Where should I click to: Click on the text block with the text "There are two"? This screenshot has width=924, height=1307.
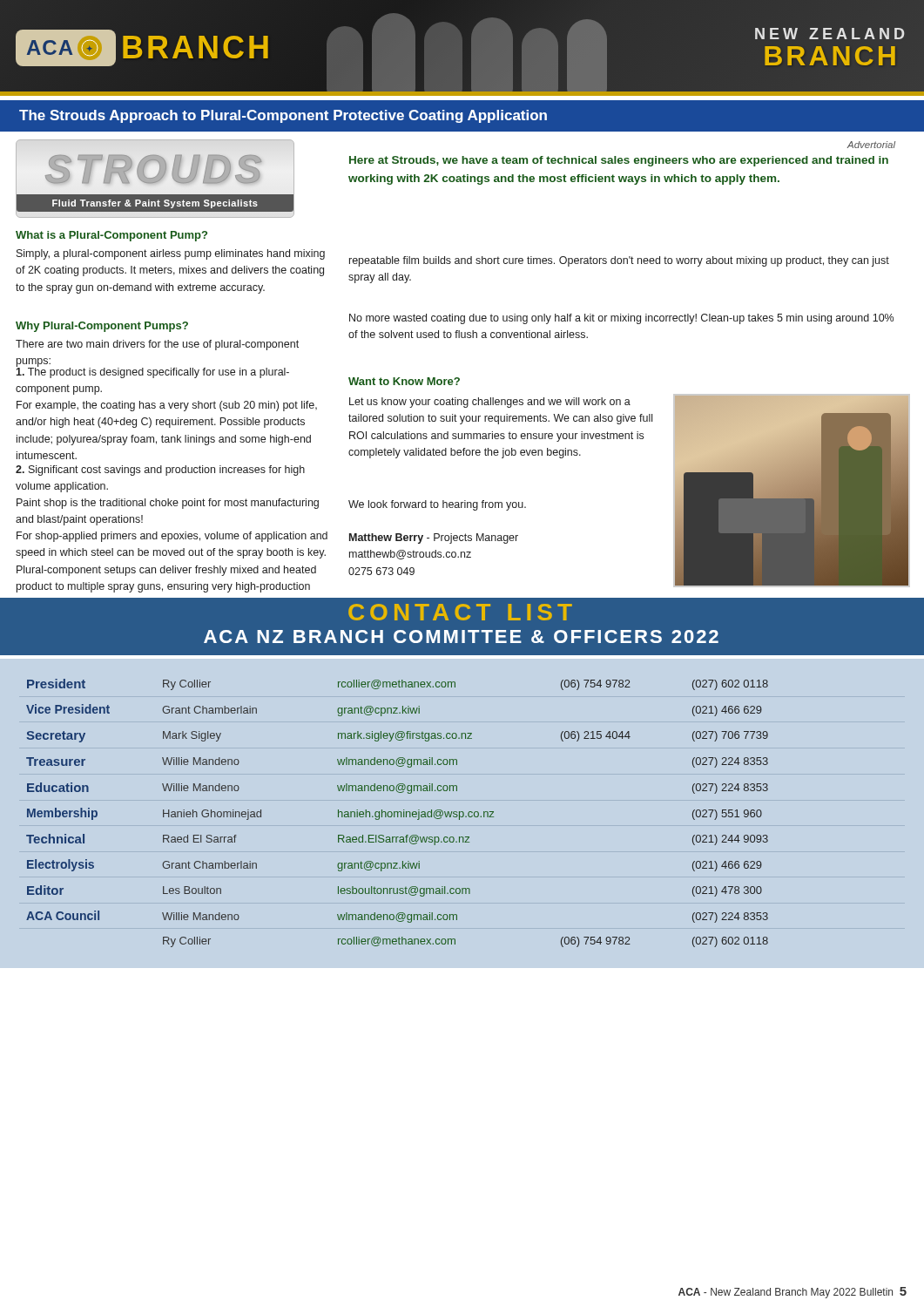(172, 353)
